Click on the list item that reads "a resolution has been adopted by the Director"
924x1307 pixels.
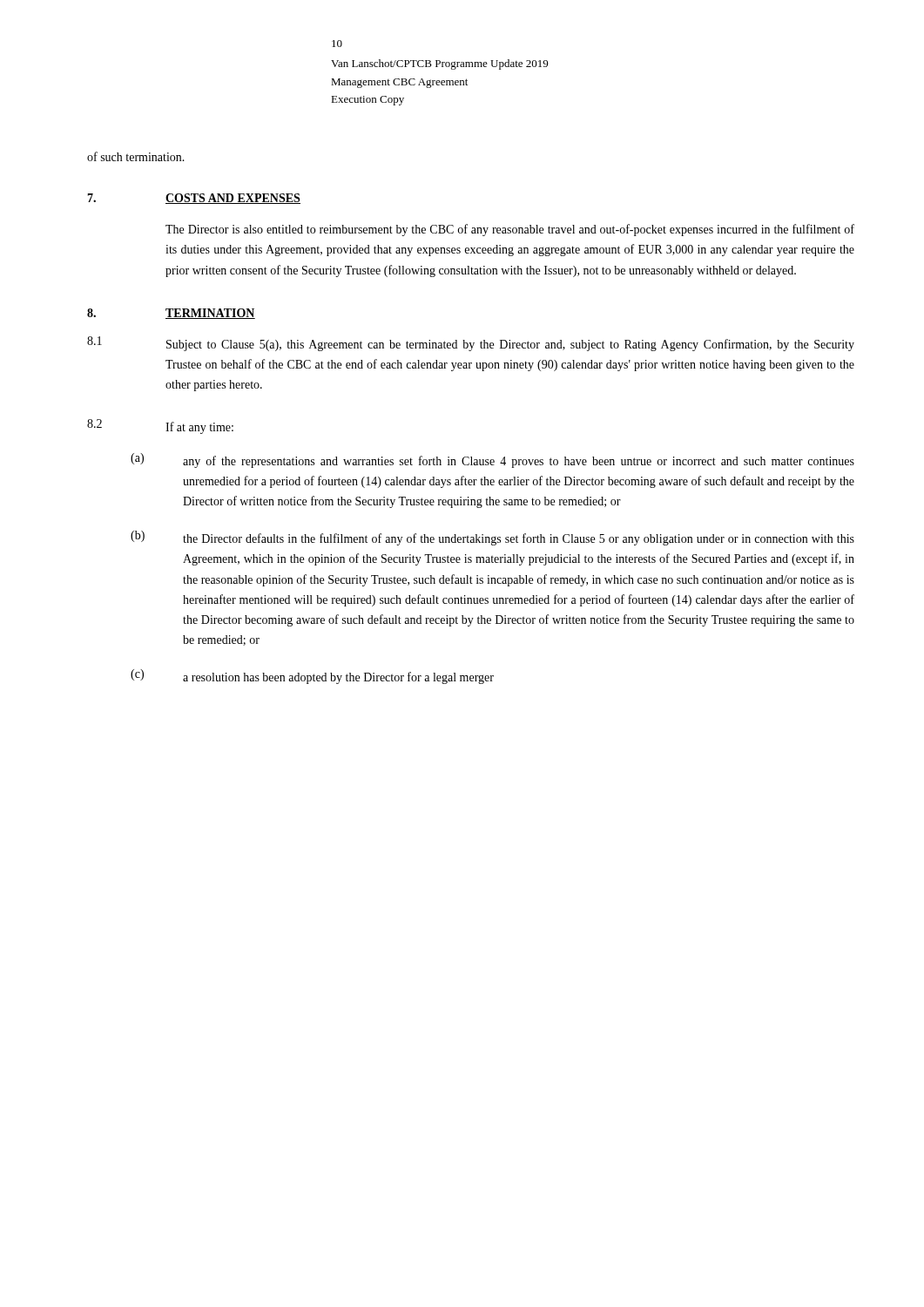338,677
